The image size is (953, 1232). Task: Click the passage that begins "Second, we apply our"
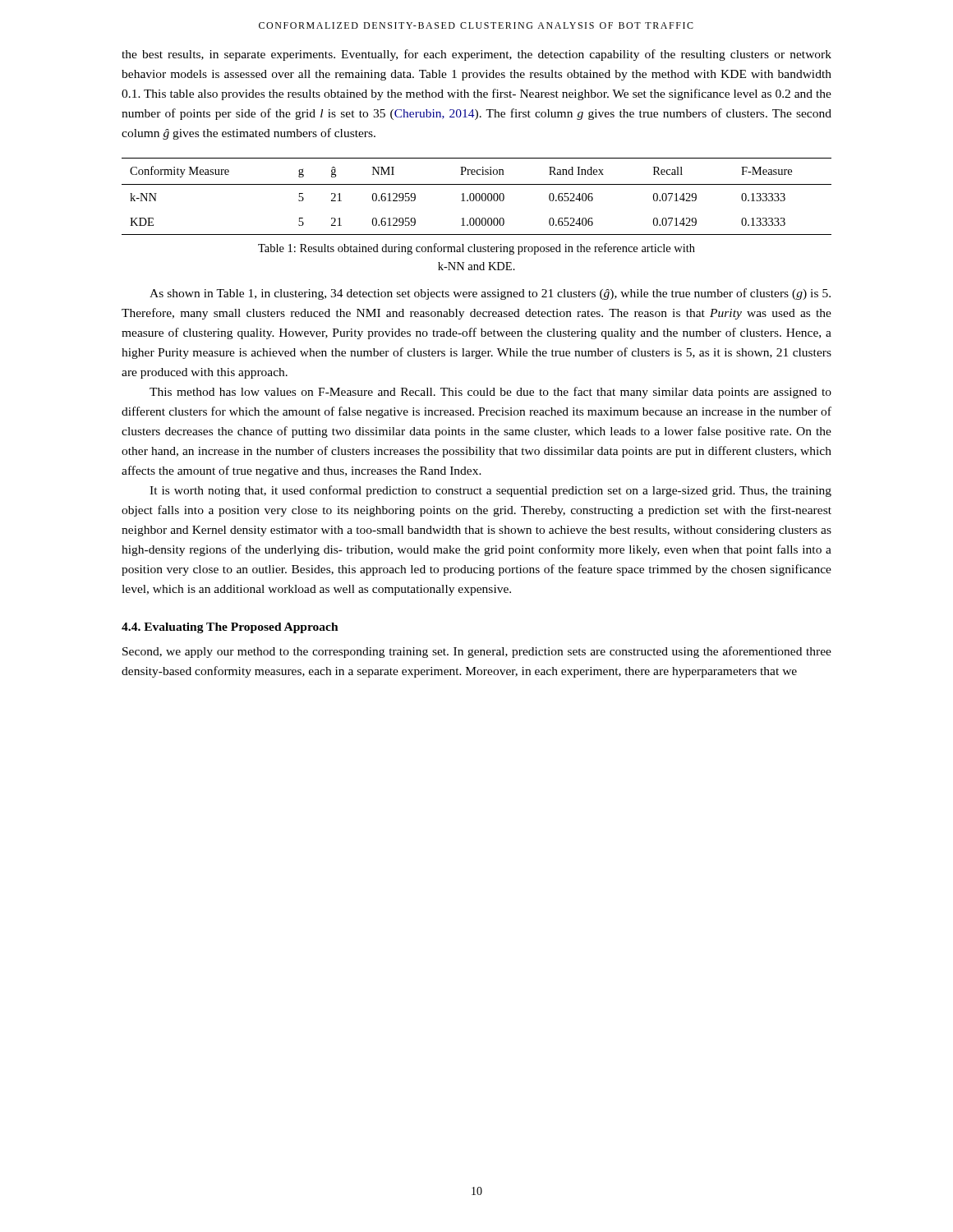476,661
